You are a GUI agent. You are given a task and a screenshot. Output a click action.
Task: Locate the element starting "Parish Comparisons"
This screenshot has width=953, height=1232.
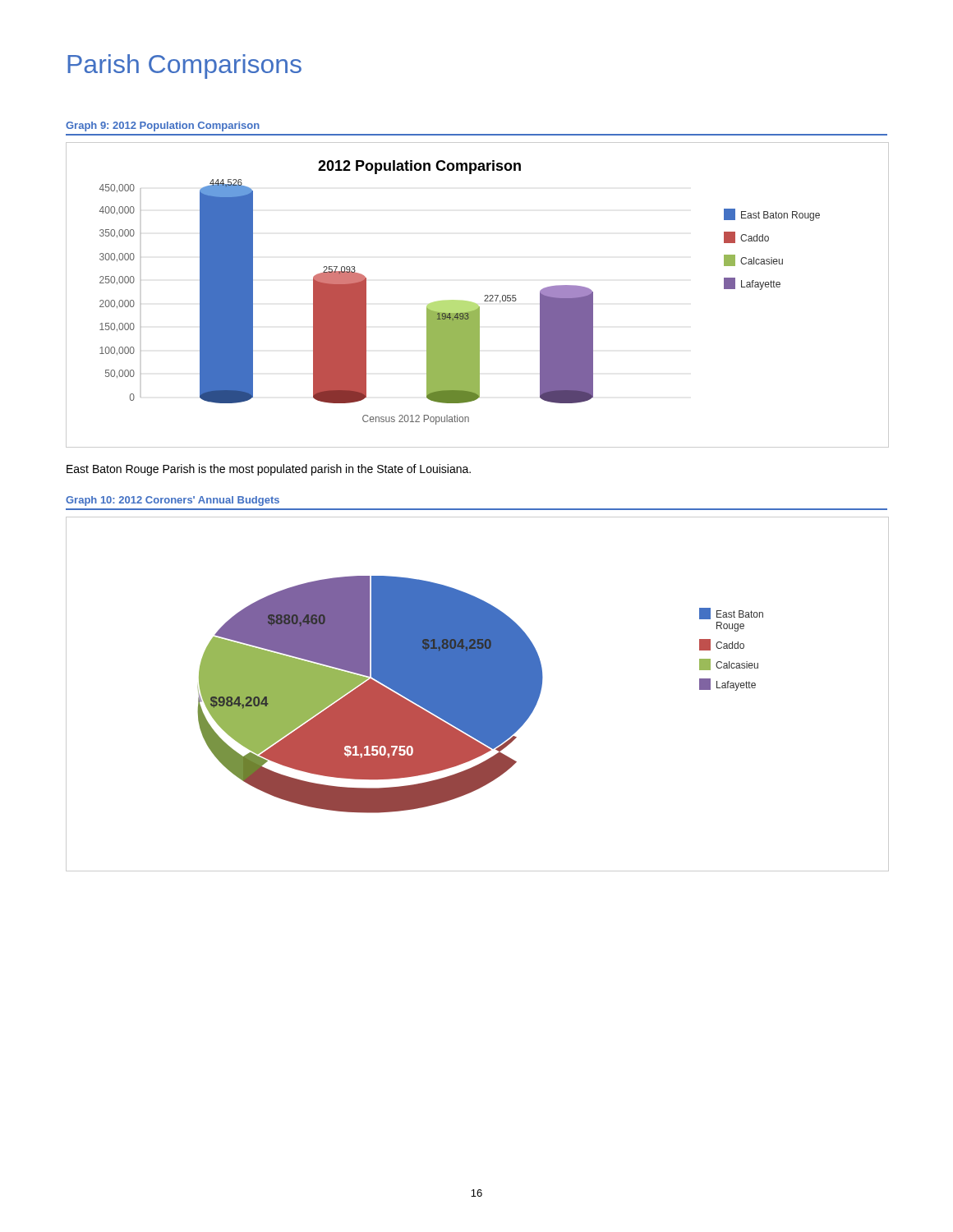coord(184,64)
